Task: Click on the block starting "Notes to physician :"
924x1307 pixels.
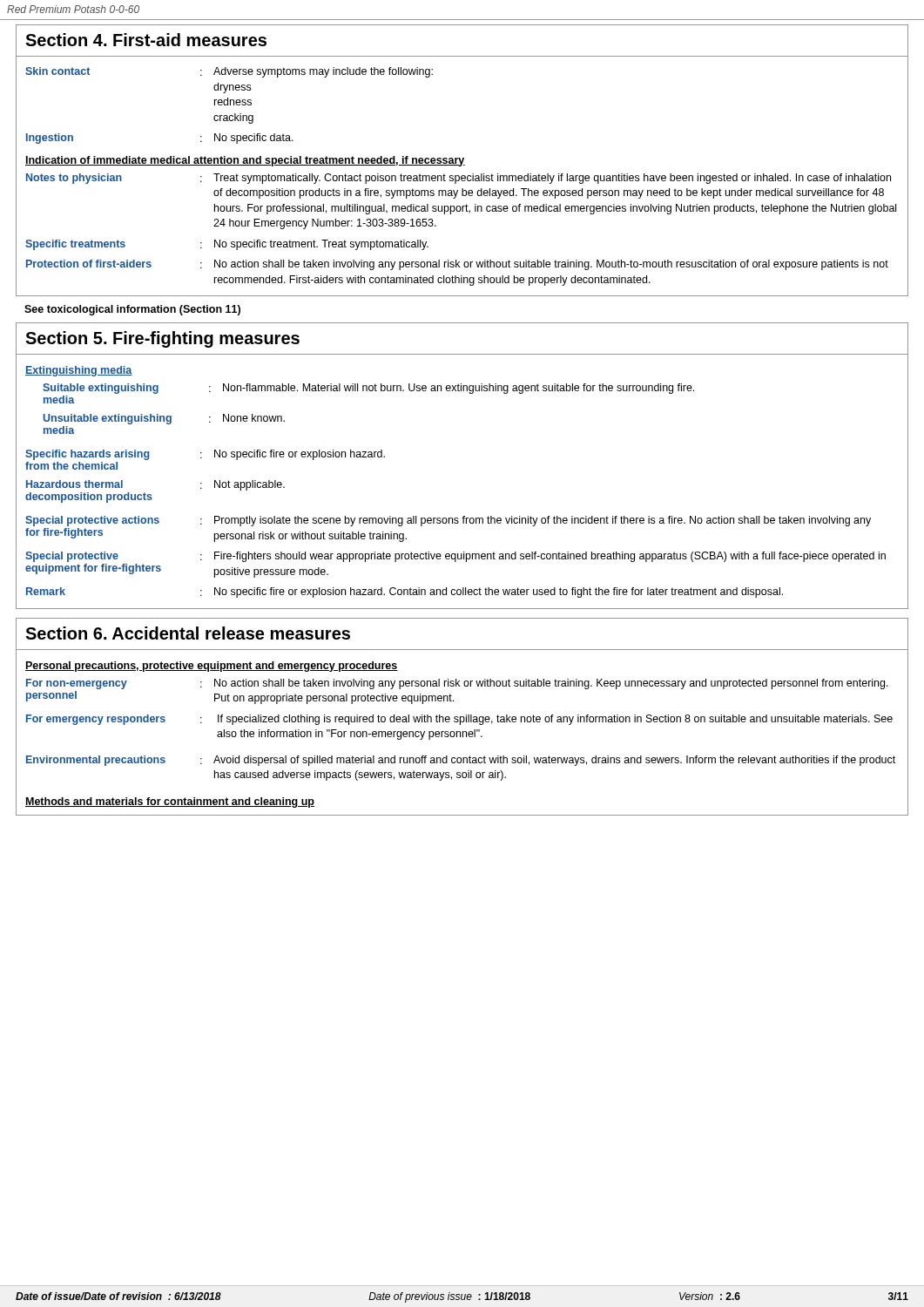Action: pyautogui.click(x=462, y=201)
